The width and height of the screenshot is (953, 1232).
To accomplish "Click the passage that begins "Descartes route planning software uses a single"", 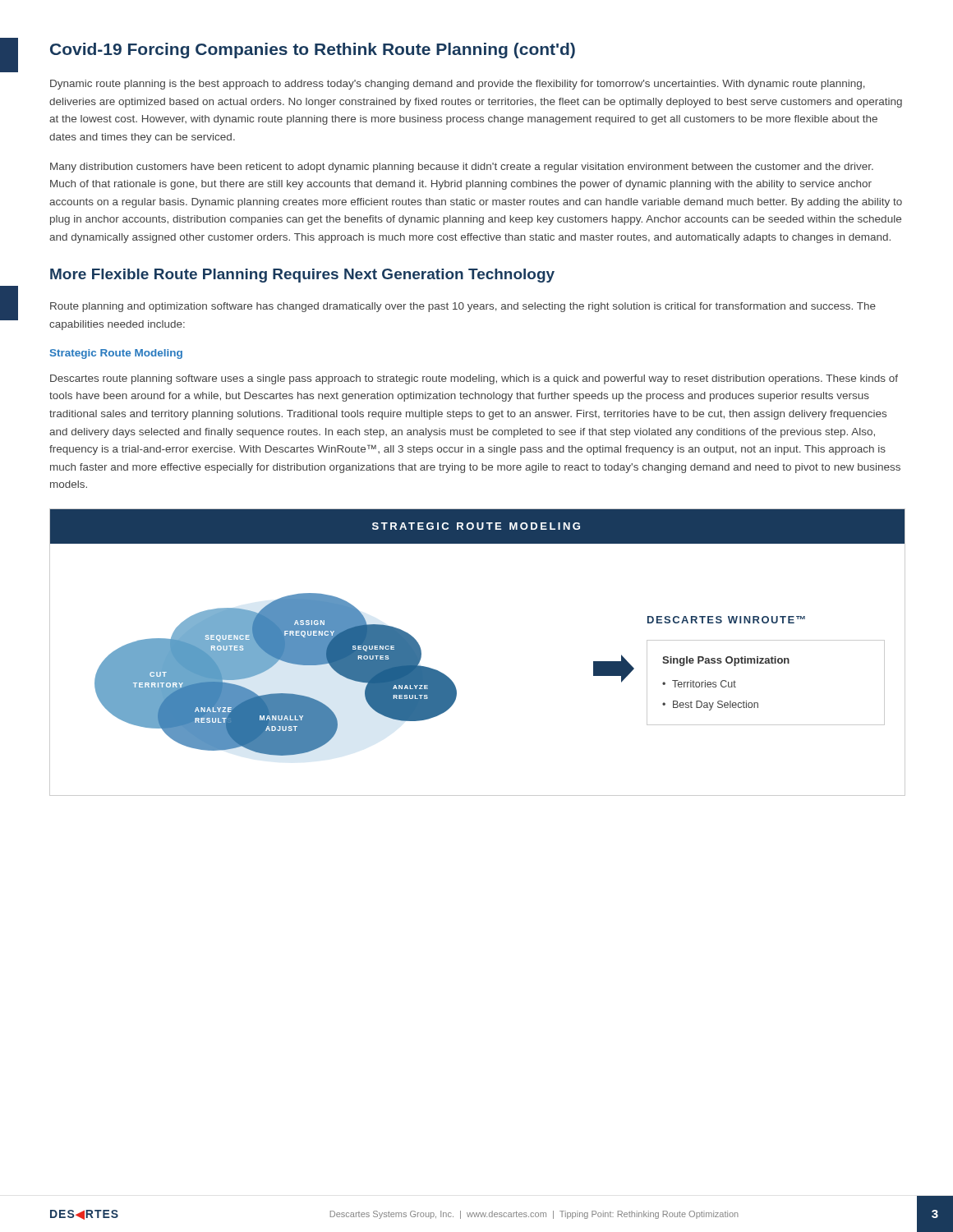I will point(475,431).
